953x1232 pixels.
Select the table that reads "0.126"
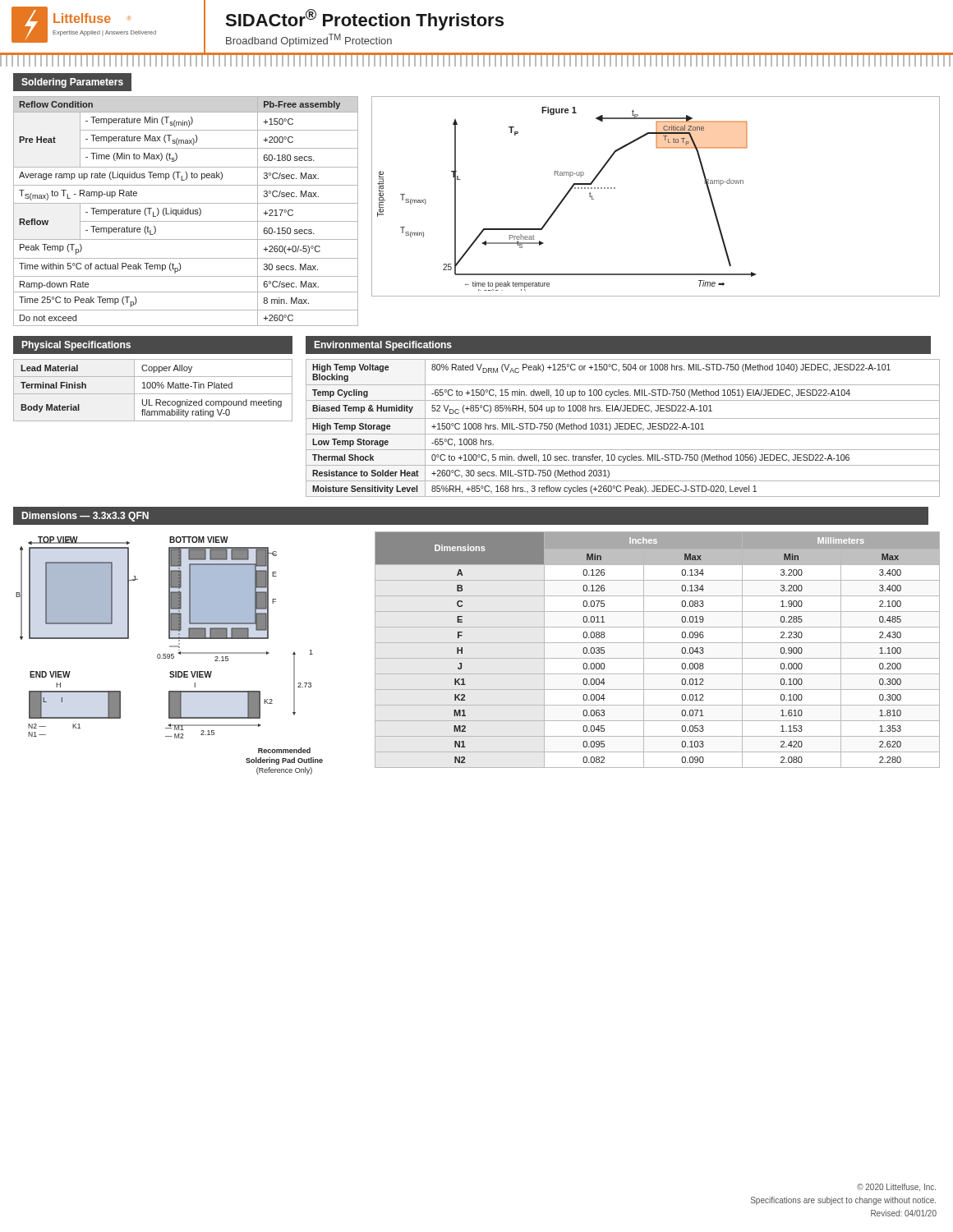point(657,650)
